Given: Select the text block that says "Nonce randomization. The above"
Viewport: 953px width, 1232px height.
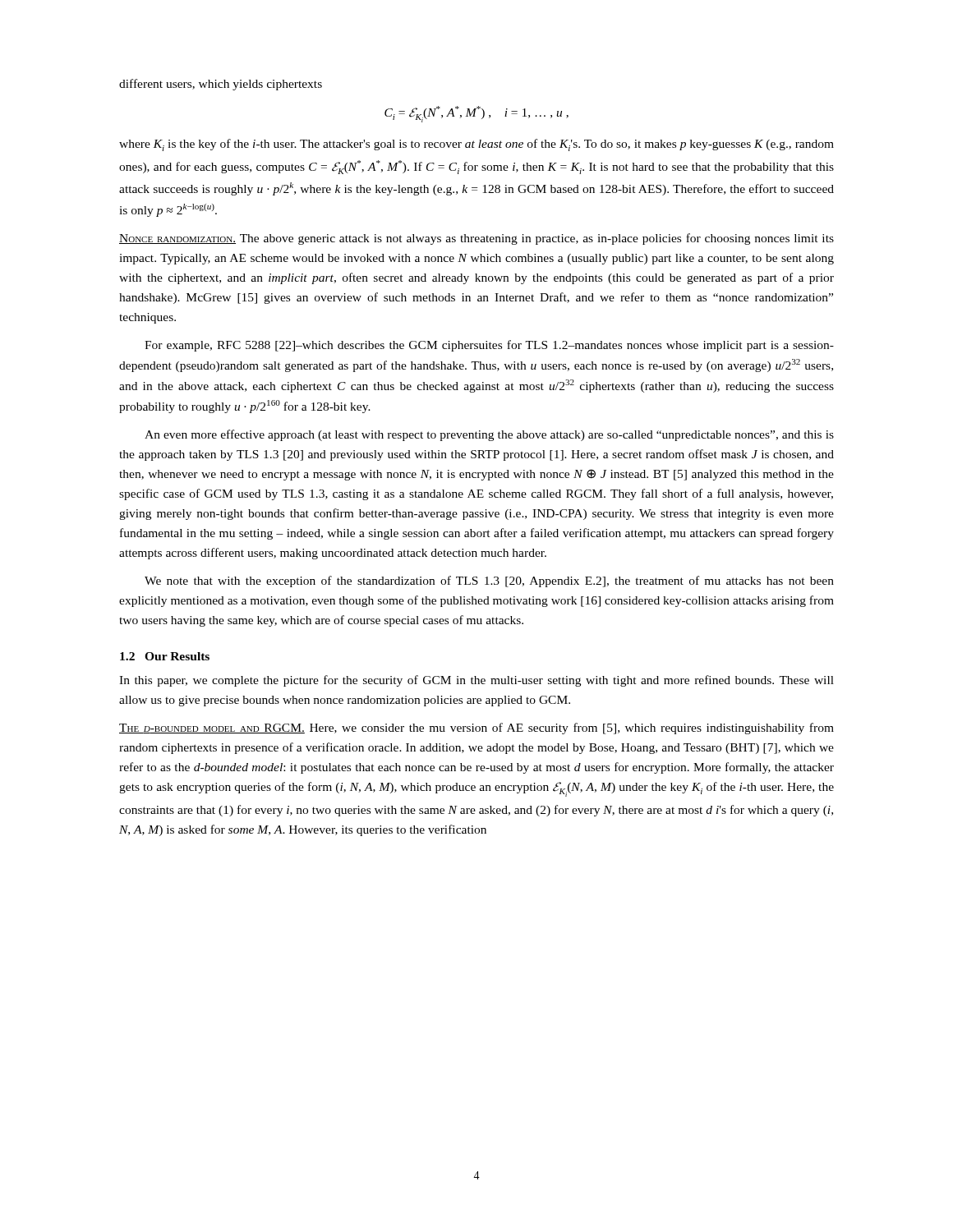Looking at the screenshot, I should click(476, 277).
